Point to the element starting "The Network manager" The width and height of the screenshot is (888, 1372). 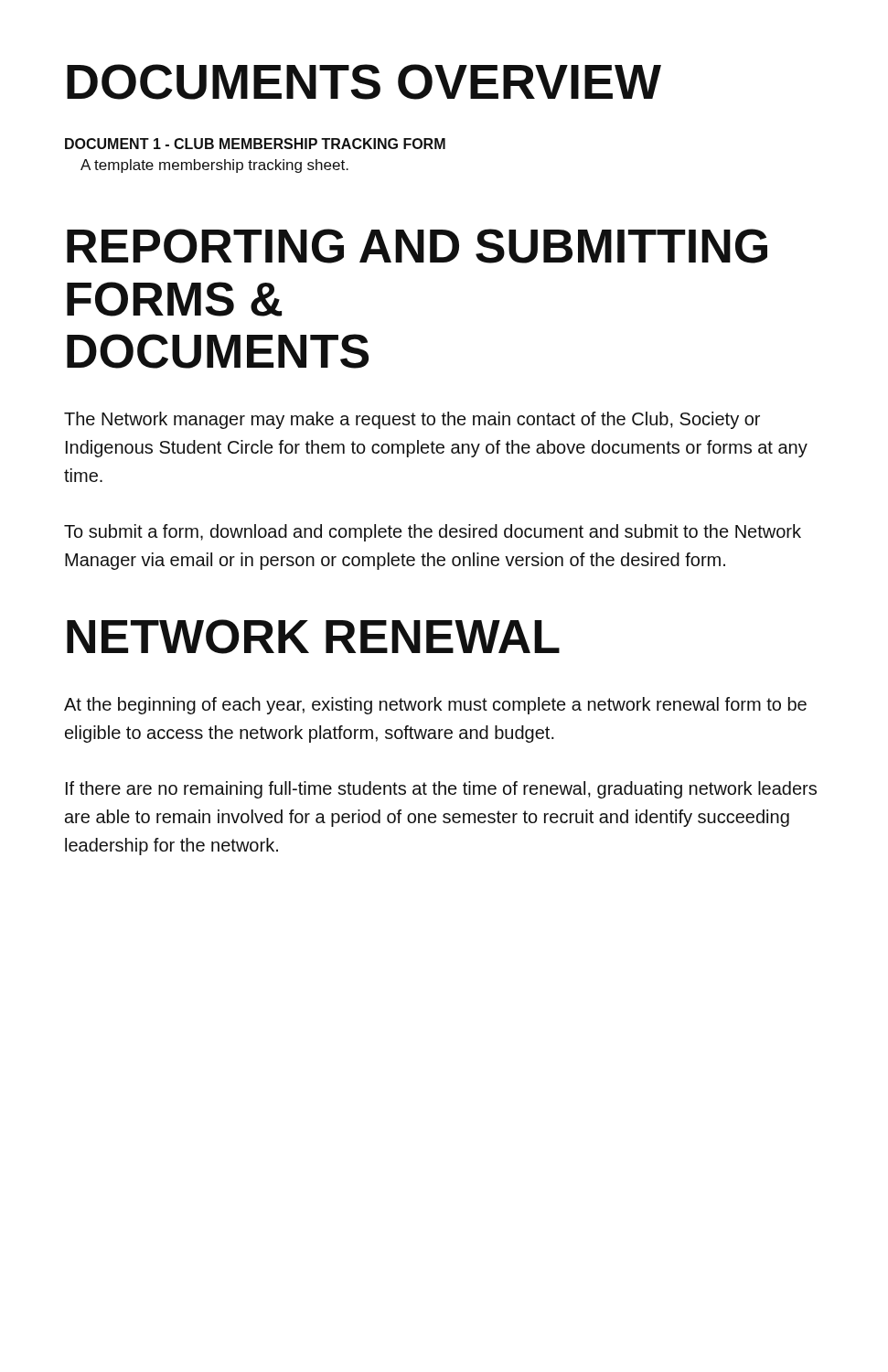[444, 448]
